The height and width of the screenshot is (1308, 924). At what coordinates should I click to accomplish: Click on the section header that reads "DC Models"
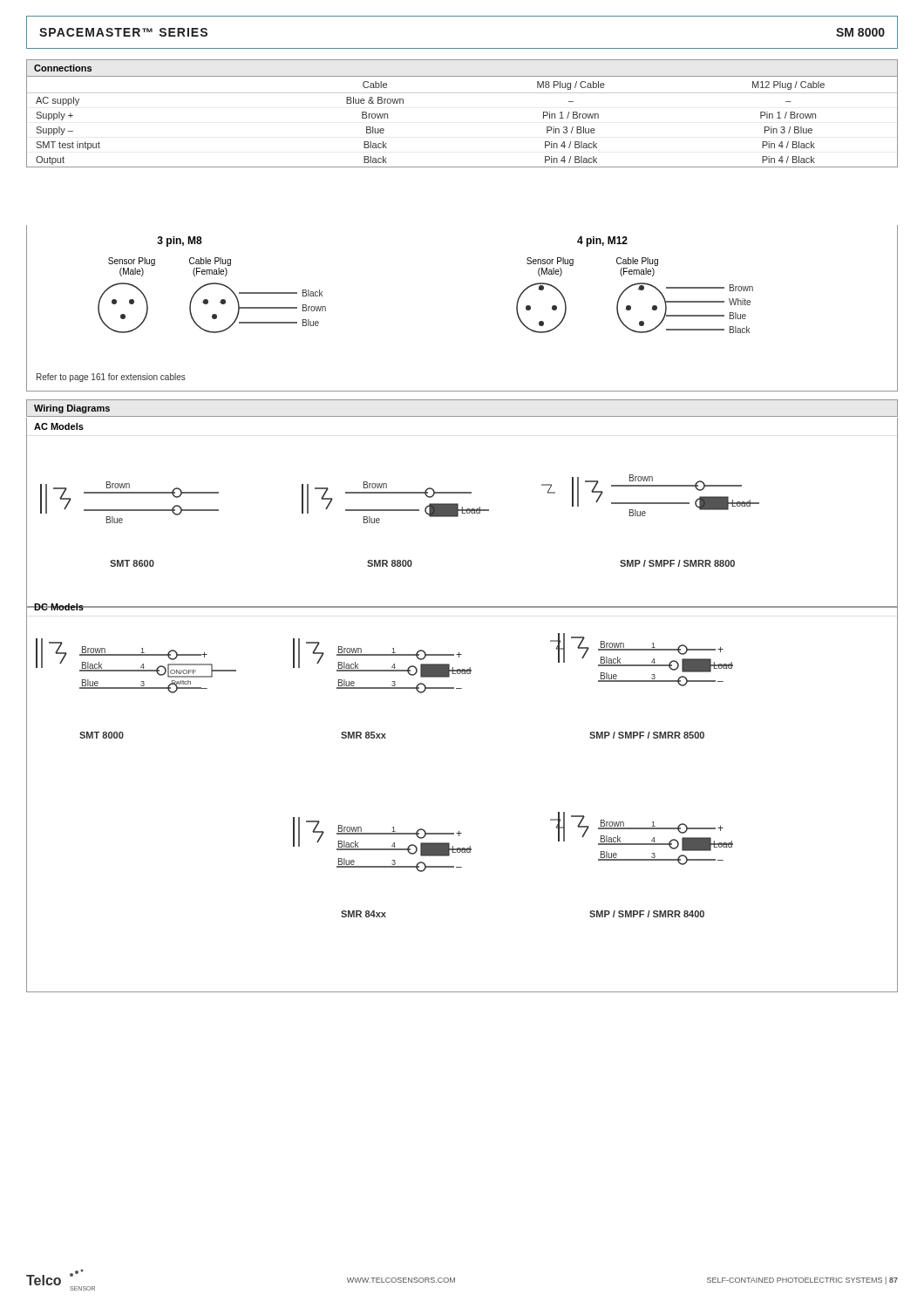[x=59, y=607]
